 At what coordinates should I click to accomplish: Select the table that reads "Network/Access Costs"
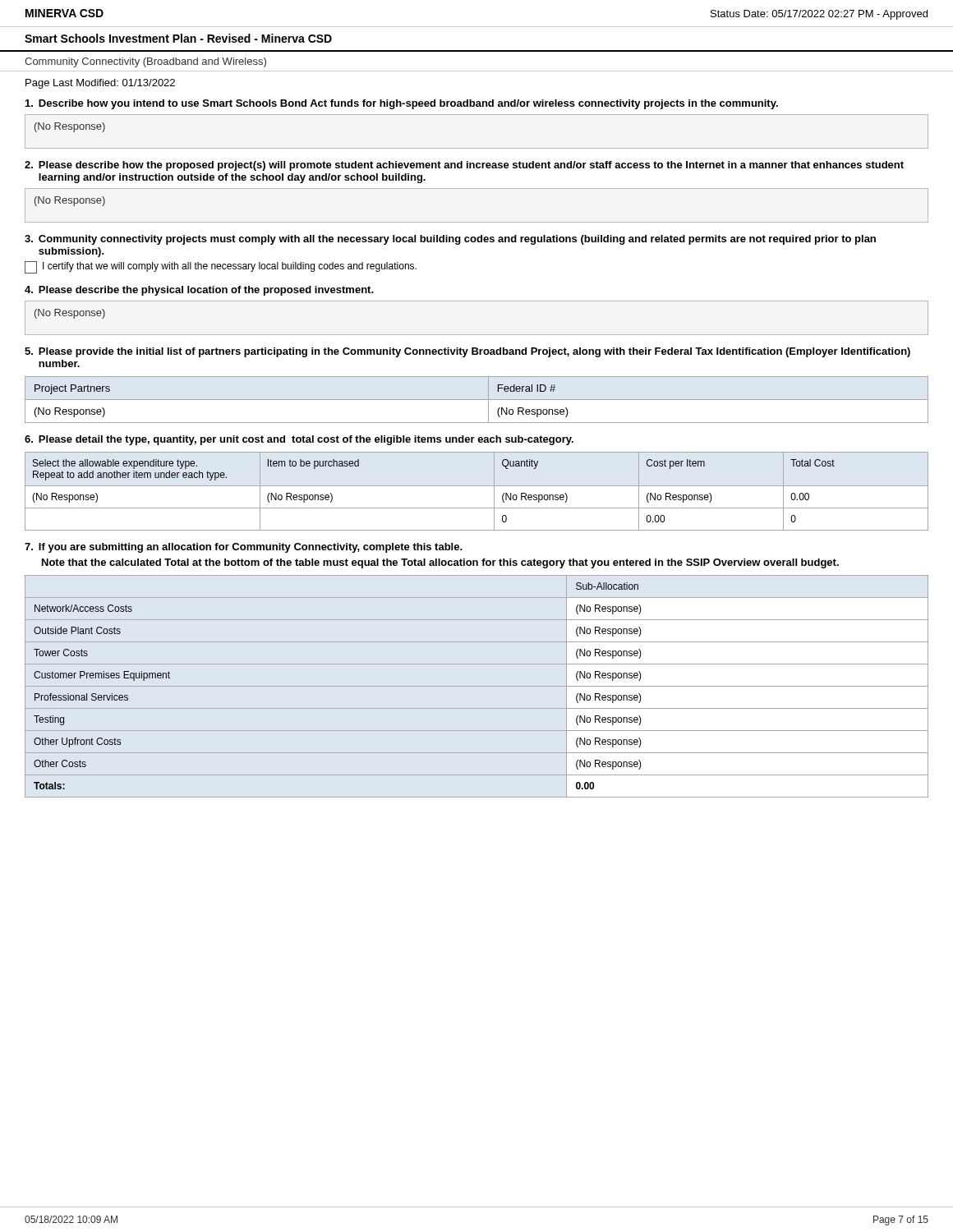click(476, 686)
